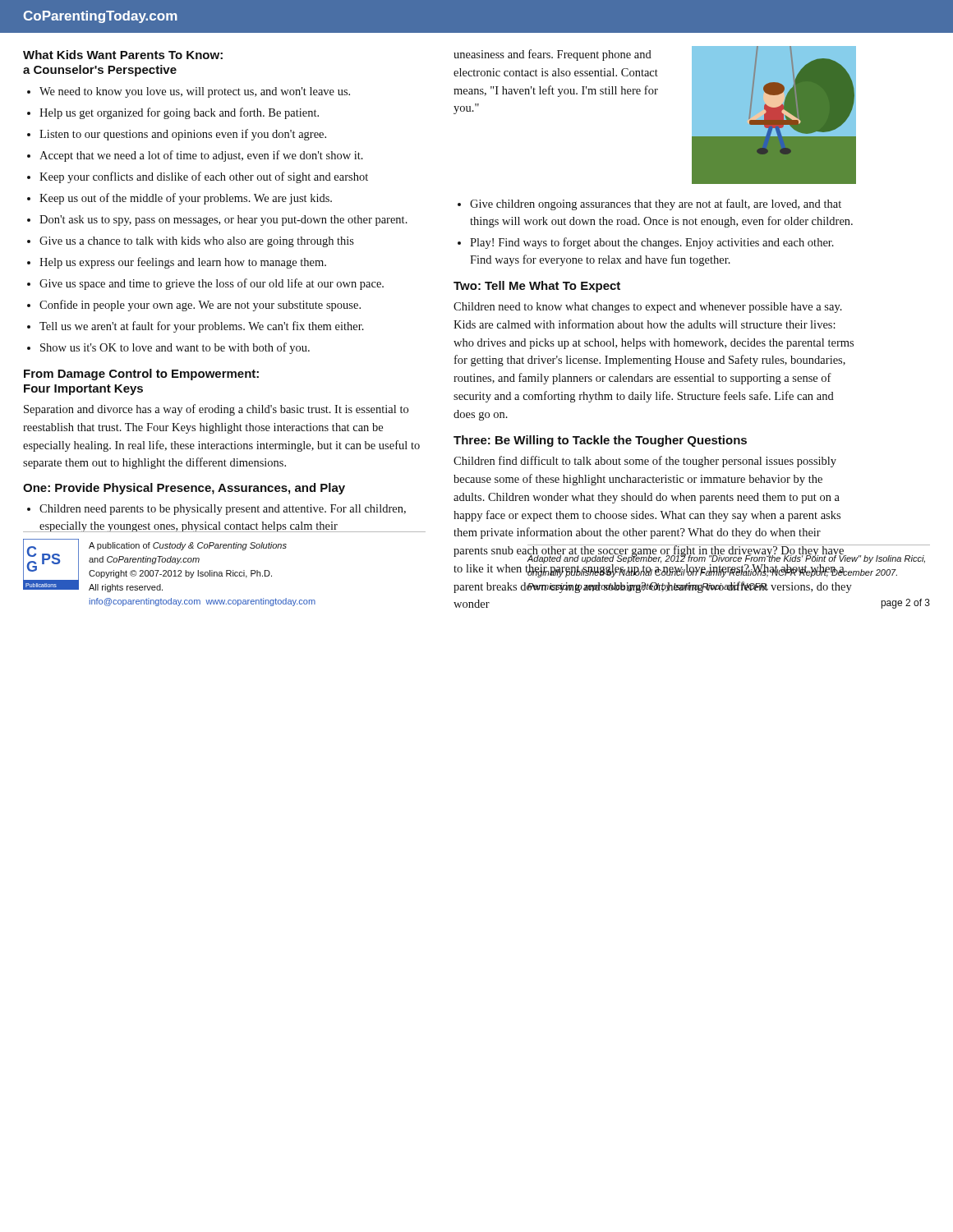Find the list item that reads "Keep your conflicts and"

[204, 177]
